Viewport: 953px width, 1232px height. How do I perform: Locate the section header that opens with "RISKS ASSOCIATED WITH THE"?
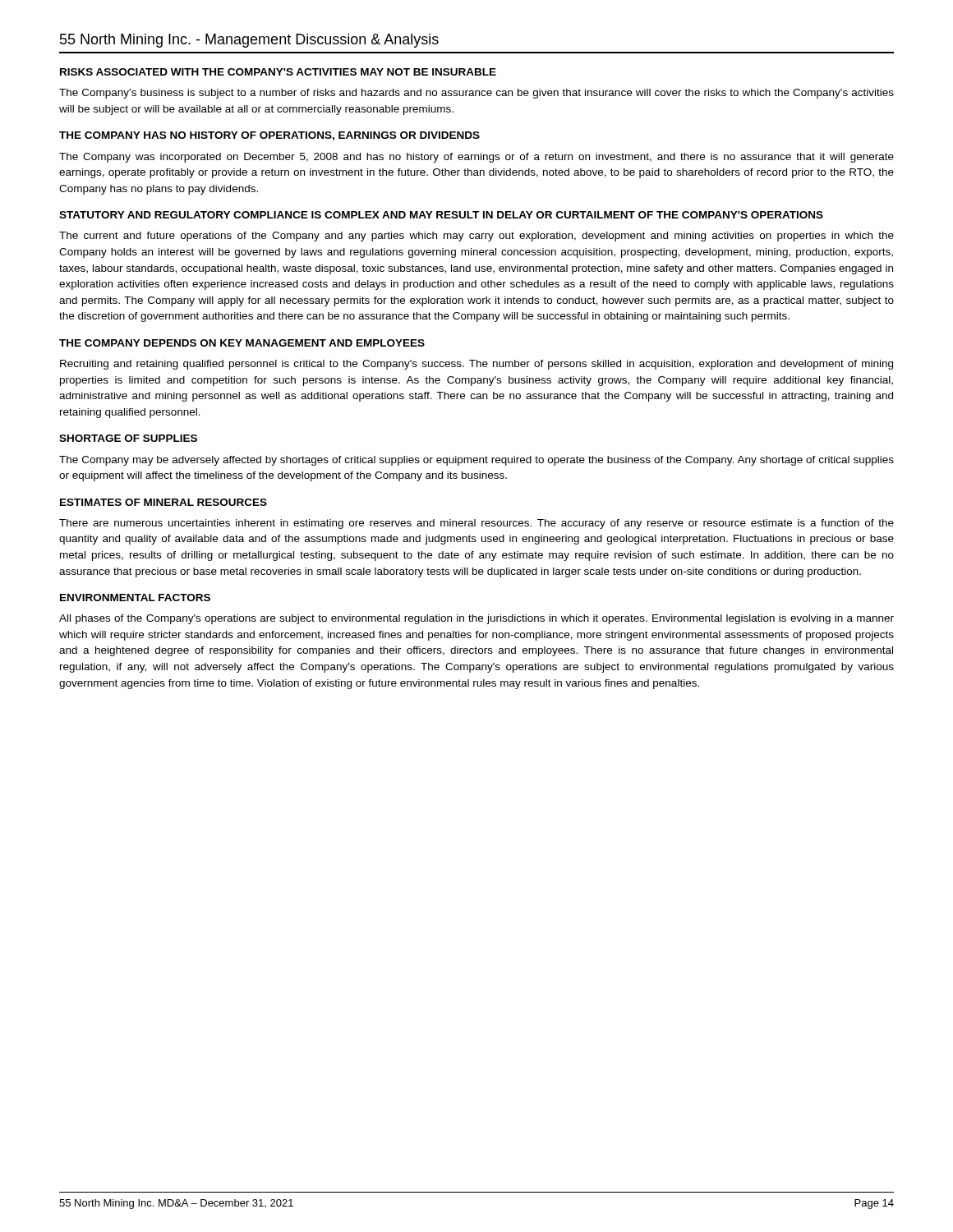point(278,72)
